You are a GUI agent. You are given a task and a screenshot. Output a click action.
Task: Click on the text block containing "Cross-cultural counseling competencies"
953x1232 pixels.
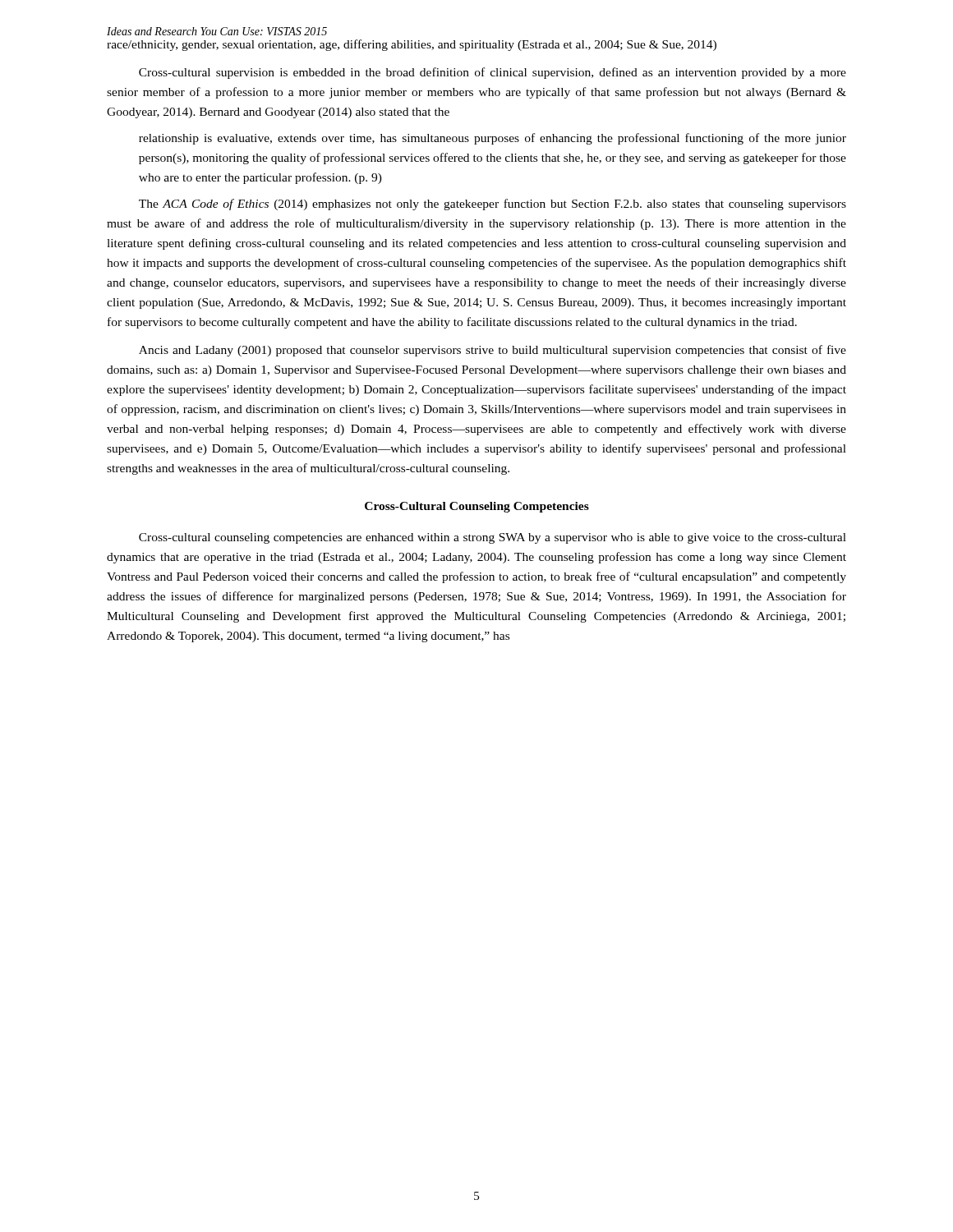click(476, 587)
